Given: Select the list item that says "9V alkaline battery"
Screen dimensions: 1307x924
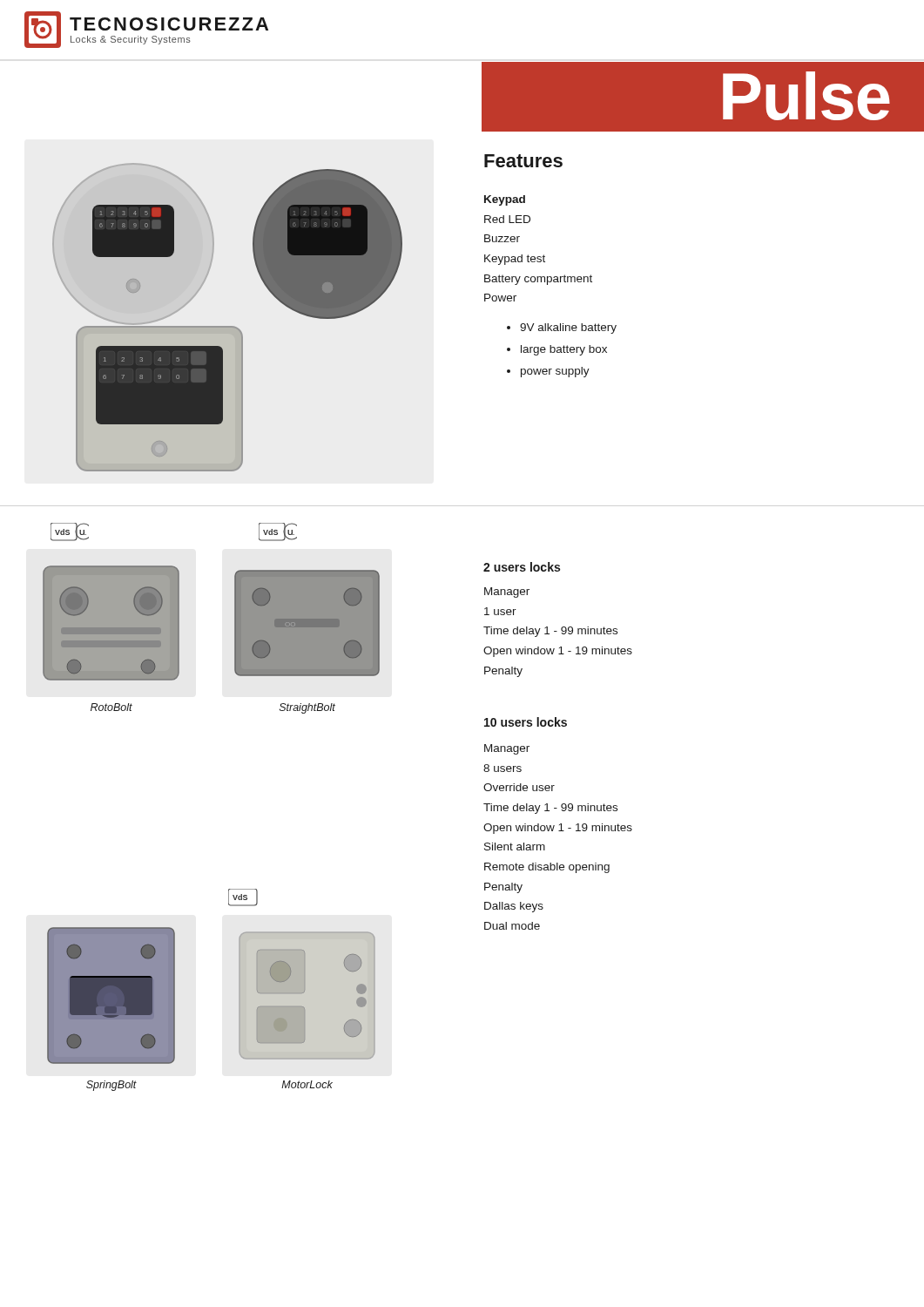Looking at the screenshot, I should point(562,328).
